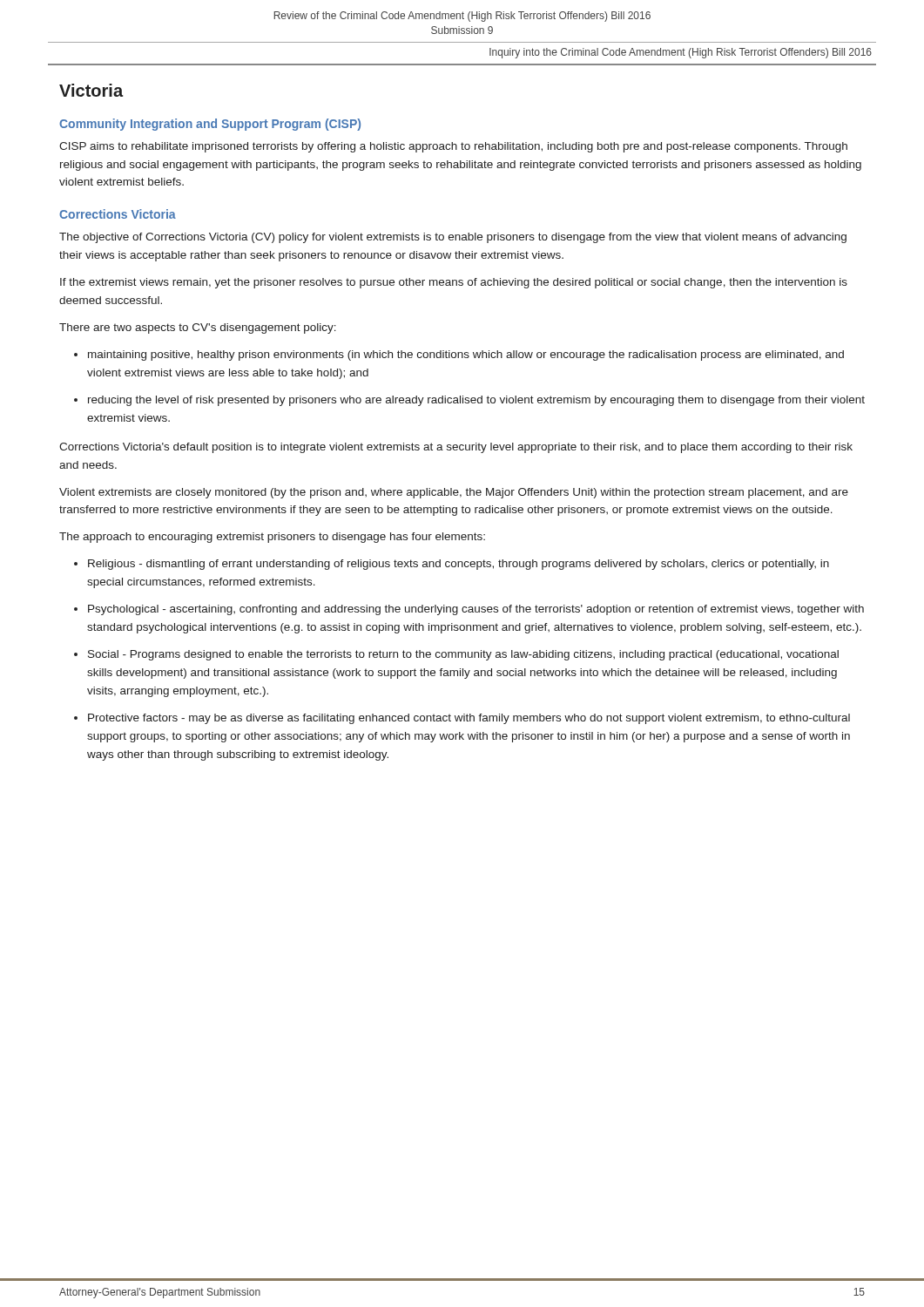Locate the list item that reads "reducing the level of"

[x=476, y=408]
